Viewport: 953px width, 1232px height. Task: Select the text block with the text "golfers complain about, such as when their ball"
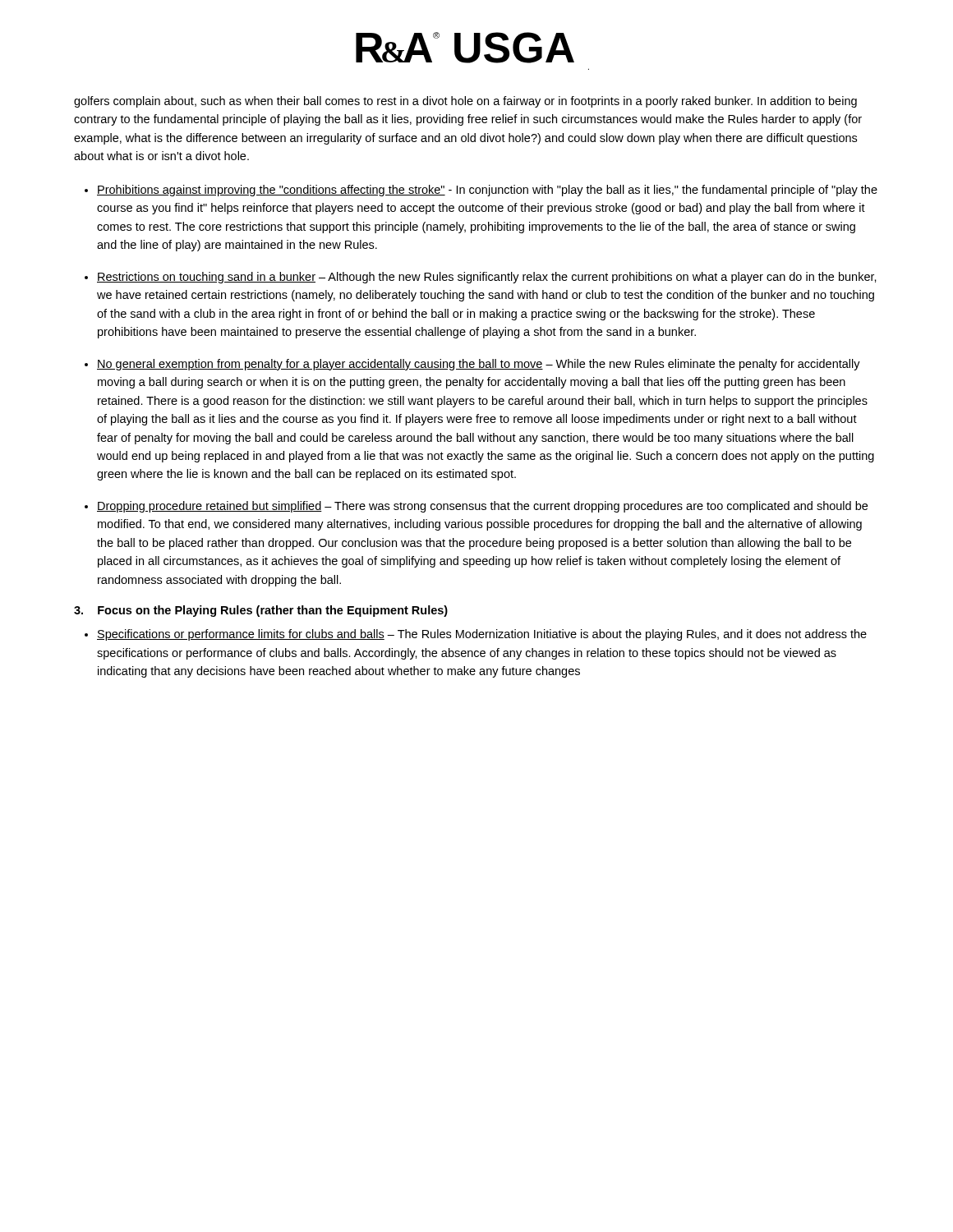coord(468,129)
